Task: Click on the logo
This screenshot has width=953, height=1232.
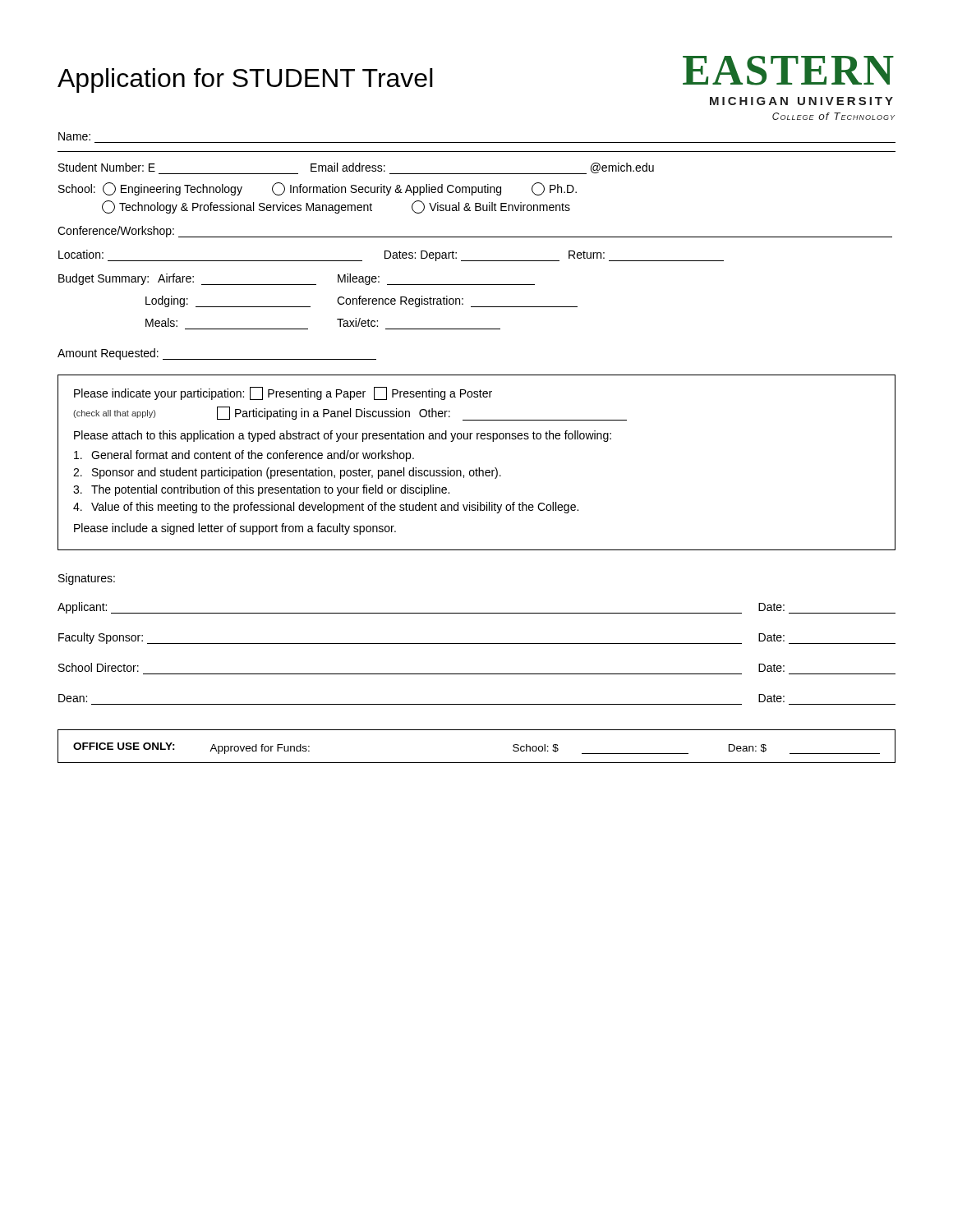Action: [789, 86]
